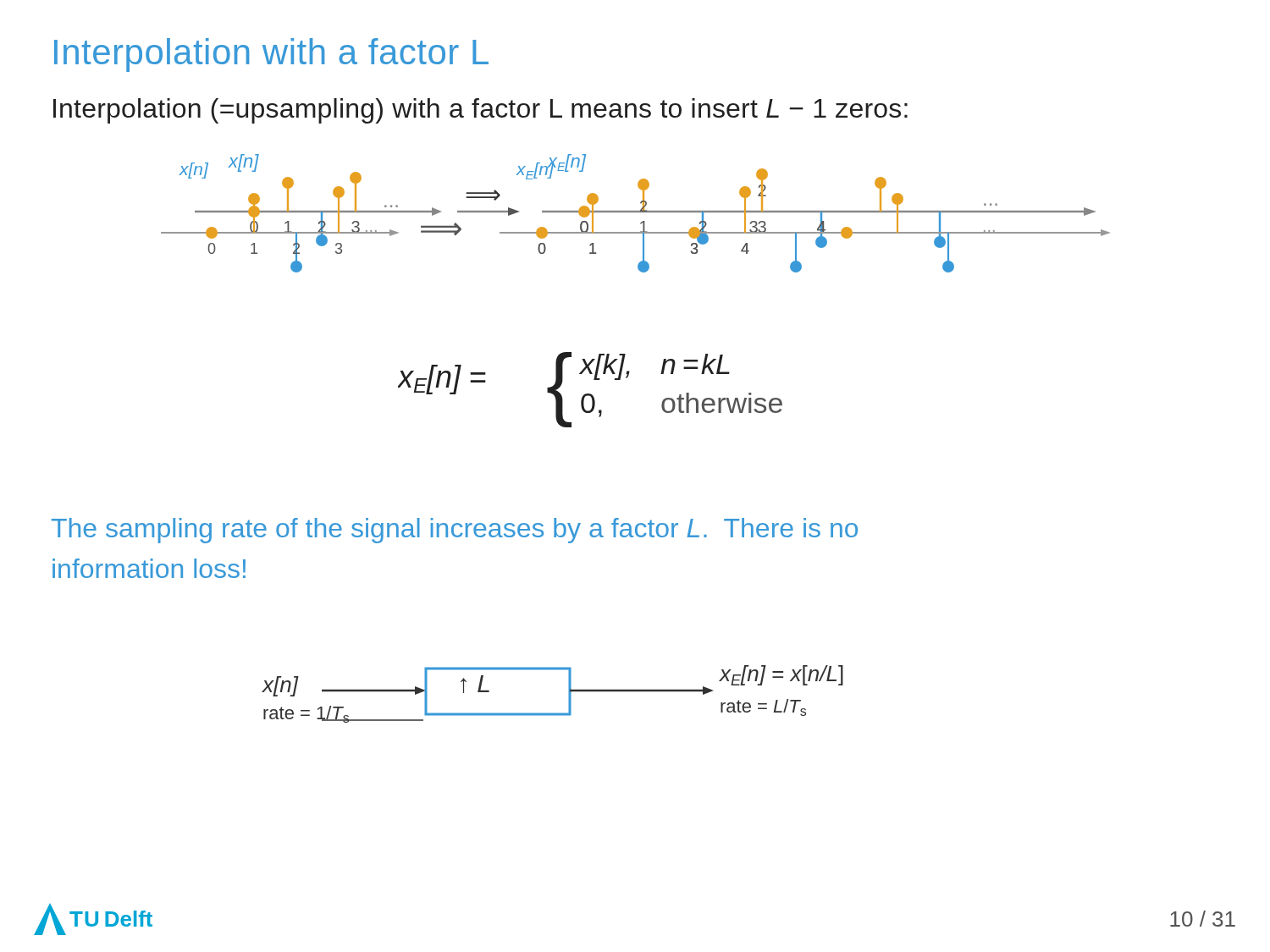Image resolution: width=1270 pixels, height=952 pixels.
Task: Find the text block containing "Interpolation (=upsampling) with a factor L means to"
Action: tap(480, 108)
